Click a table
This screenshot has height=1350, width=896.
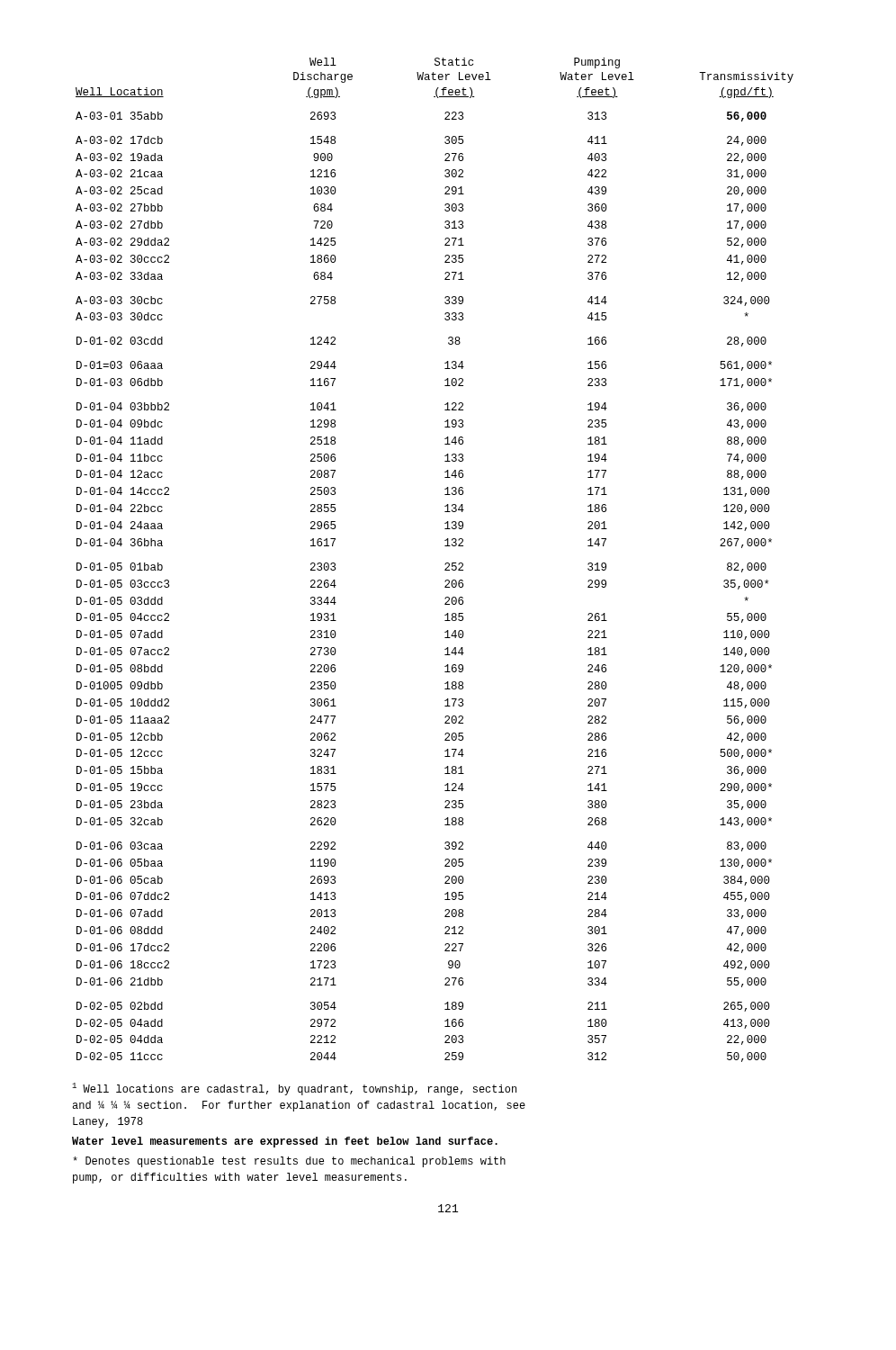[x=448, y=560]
